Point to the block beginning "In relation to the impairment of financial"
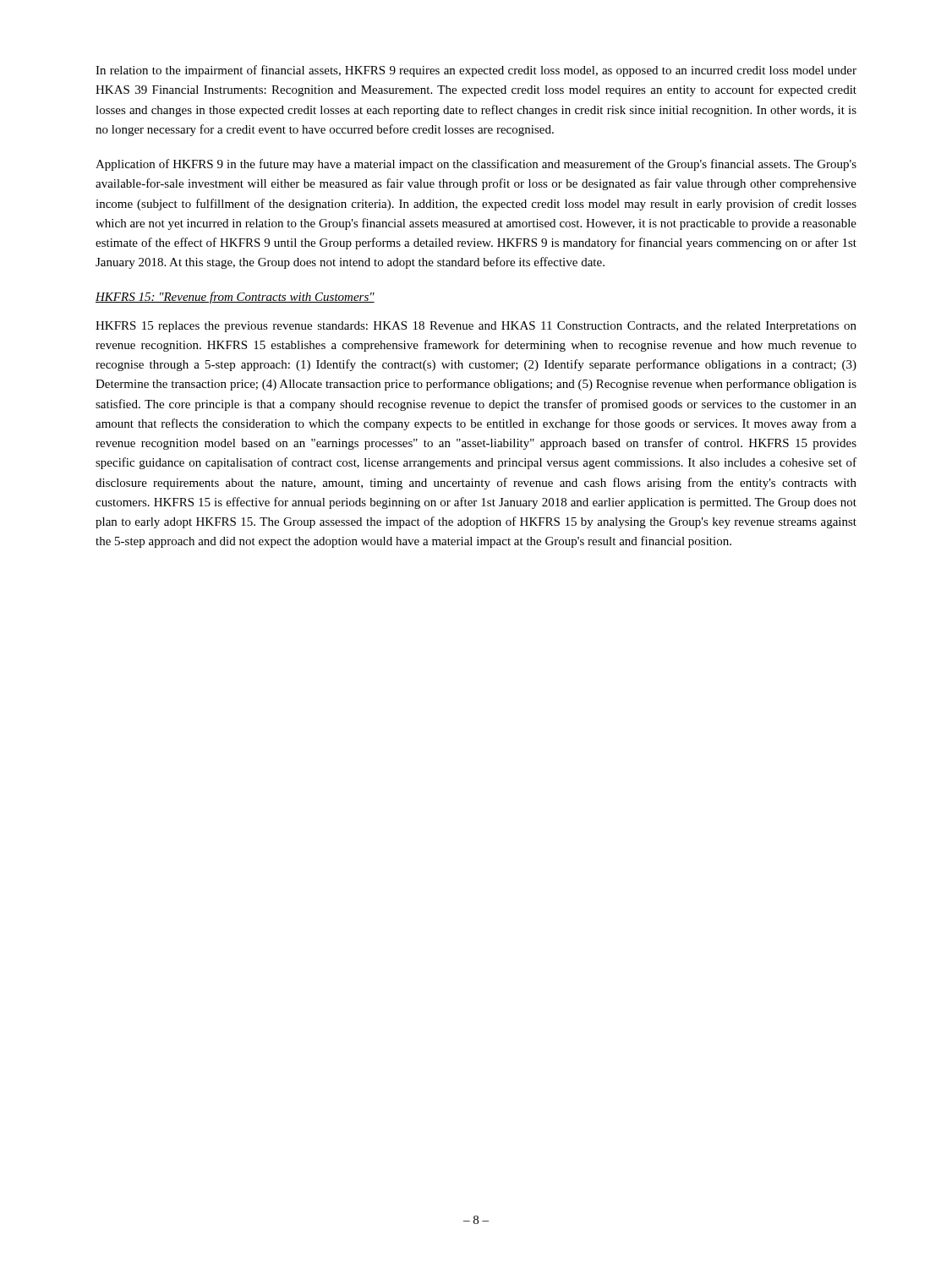Viewport: 952px width, 1268px height. pos(476,100)
